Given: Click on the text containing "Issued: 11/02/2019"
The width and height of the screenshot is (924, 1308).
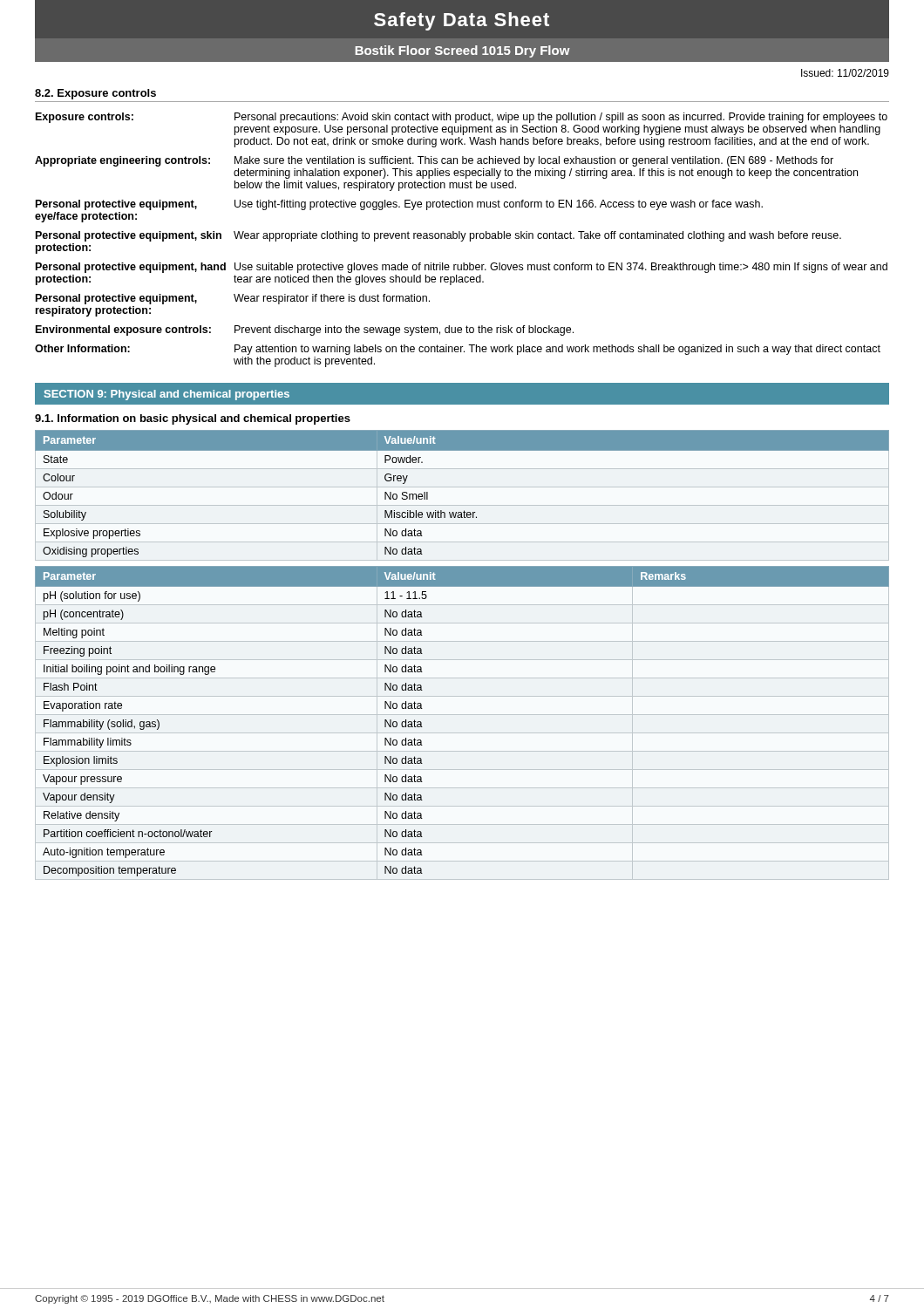Looking at the screenshot, I should pyautogui.click(x=845, y=73).
